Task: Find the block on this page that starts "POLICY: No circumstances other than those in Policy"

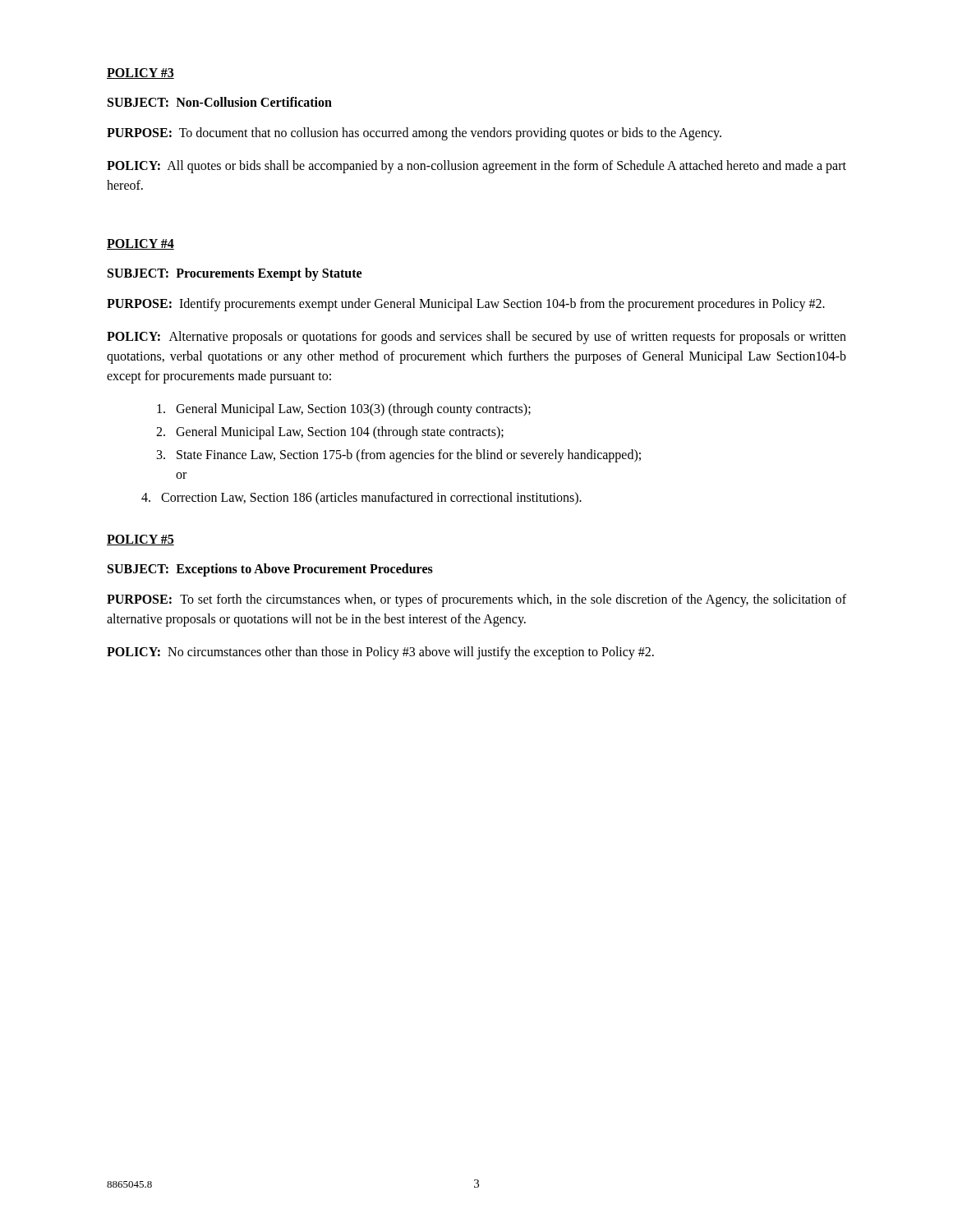Action: click(381, 652)
